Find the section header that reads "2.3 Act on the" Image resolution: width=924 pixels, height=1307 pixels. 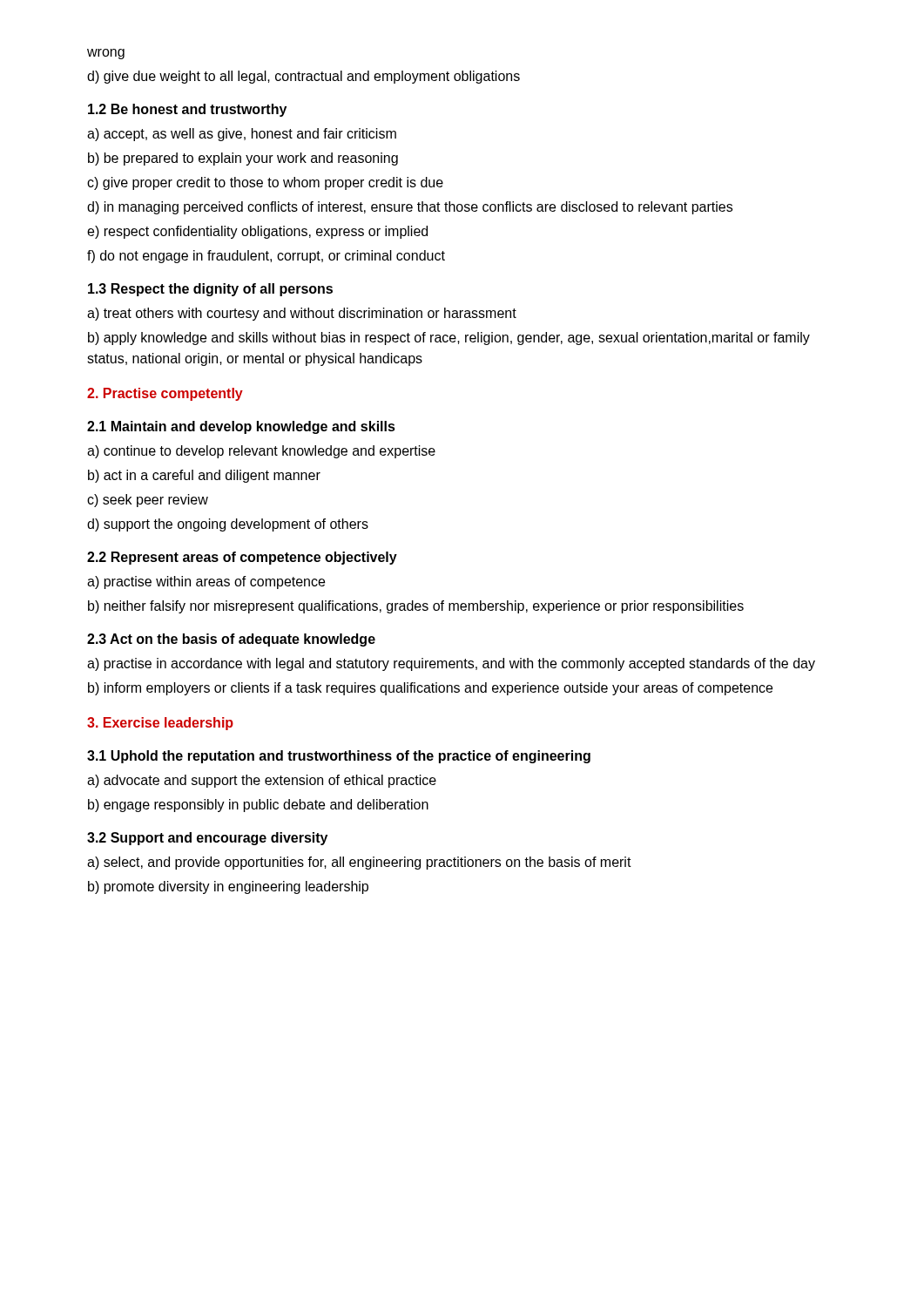click(x=231, y=639)
